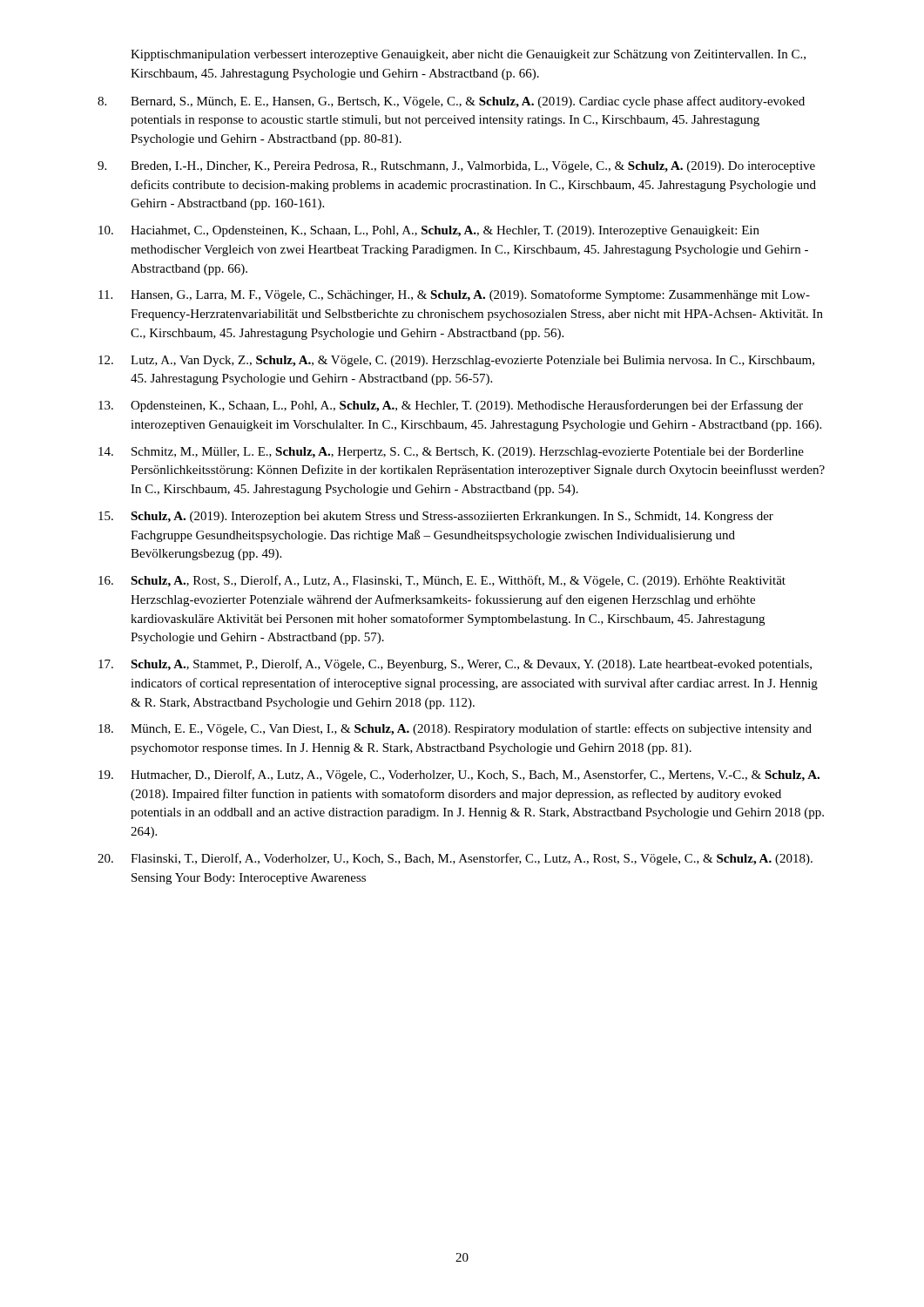
Task: Find the block on this page that starts "16. Schulz, A., Rost, S., Dierolf, A., Lutz,"
Action: (x=462, y=609)
